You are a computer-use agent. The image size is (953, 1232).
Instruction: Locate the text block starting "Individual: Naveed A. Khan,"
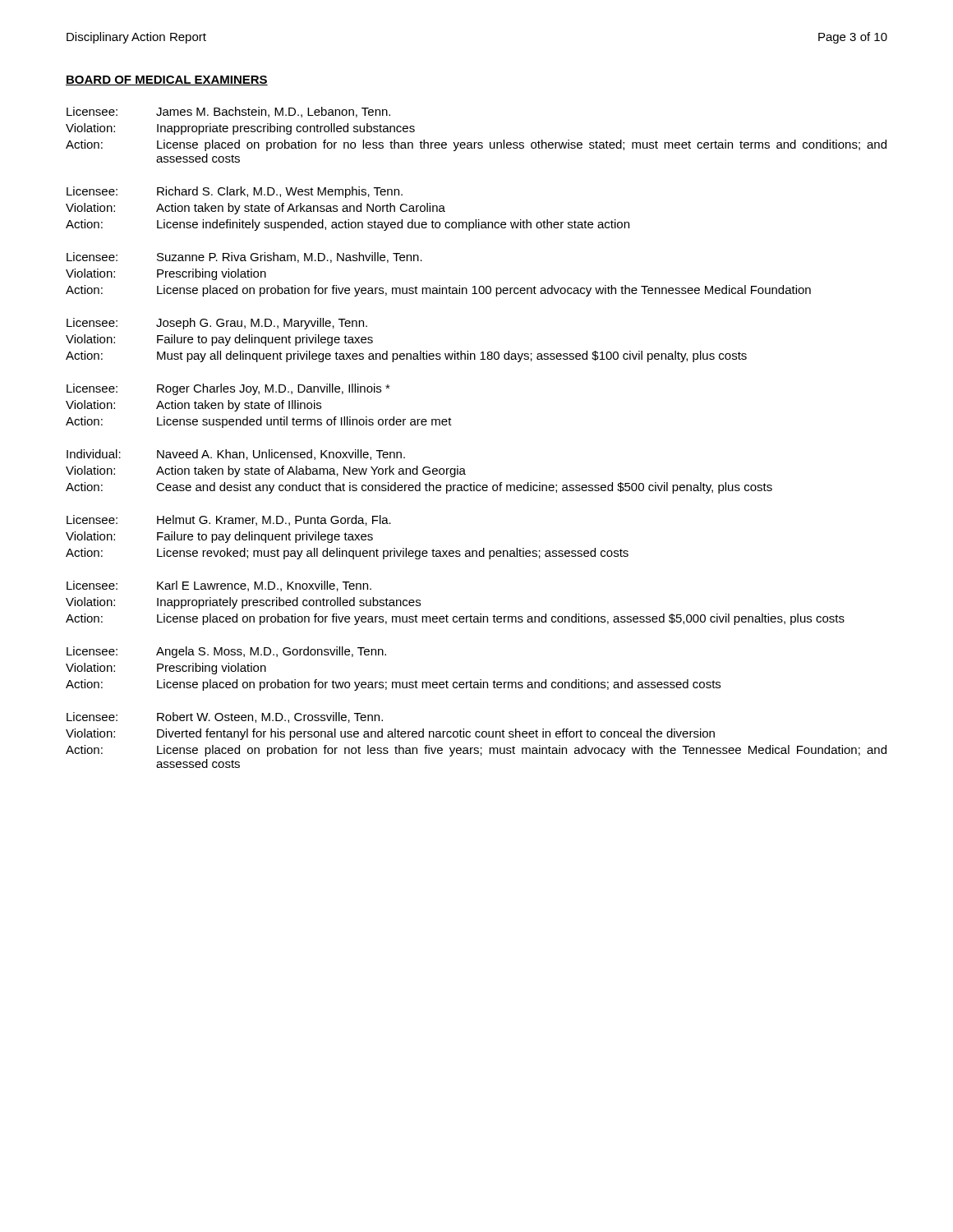coord(476,471)
